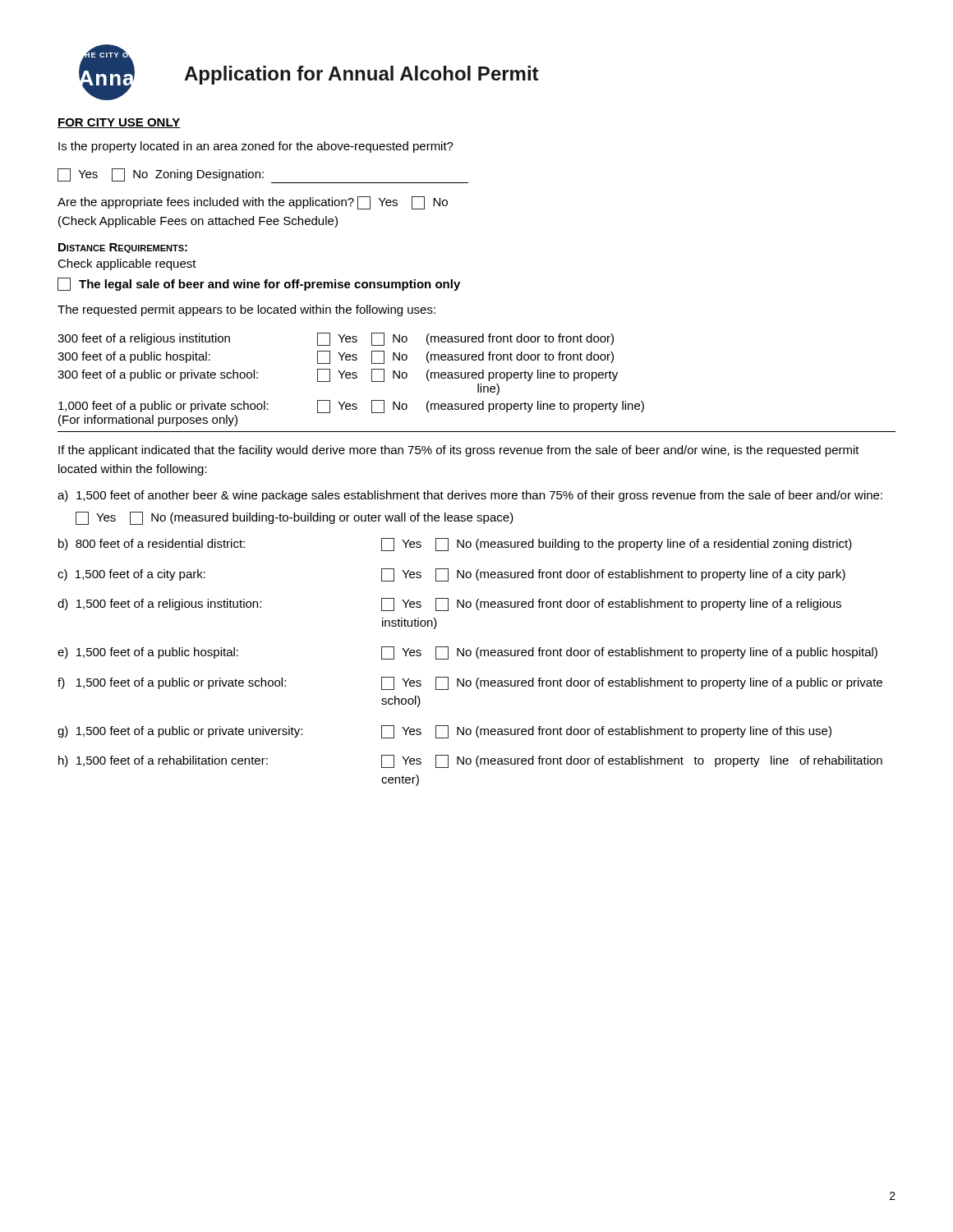Point to the text block starting "Application for Annual Alcohol"
Screen dimensions: 1232x953
click(x=361, y=74)
